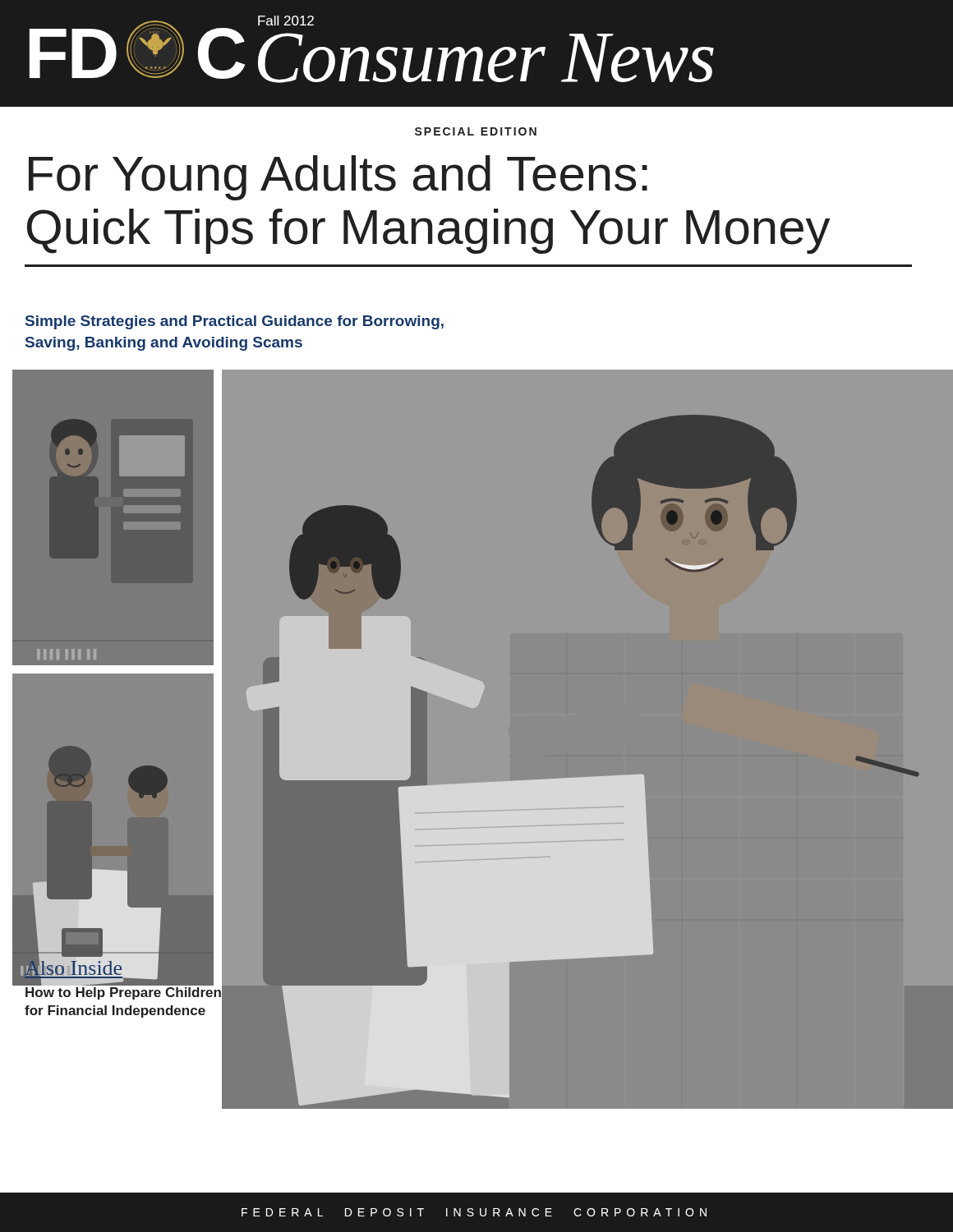
Task: Locate the photo
Action: pyautogui.click(x=476, y=739)
